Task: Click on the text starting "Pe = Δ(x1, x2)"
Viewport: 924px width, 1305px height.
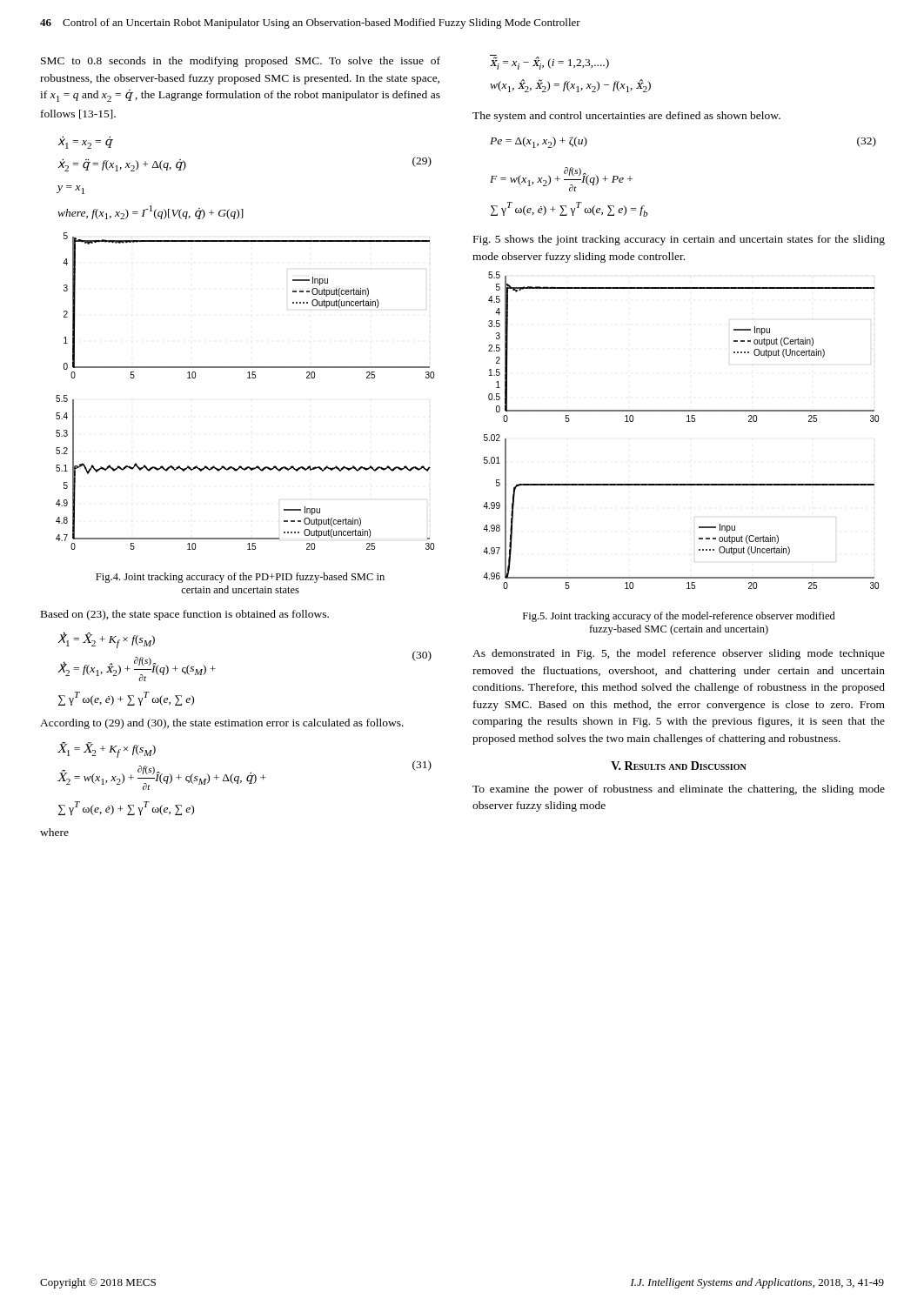Action: (534, 142)
